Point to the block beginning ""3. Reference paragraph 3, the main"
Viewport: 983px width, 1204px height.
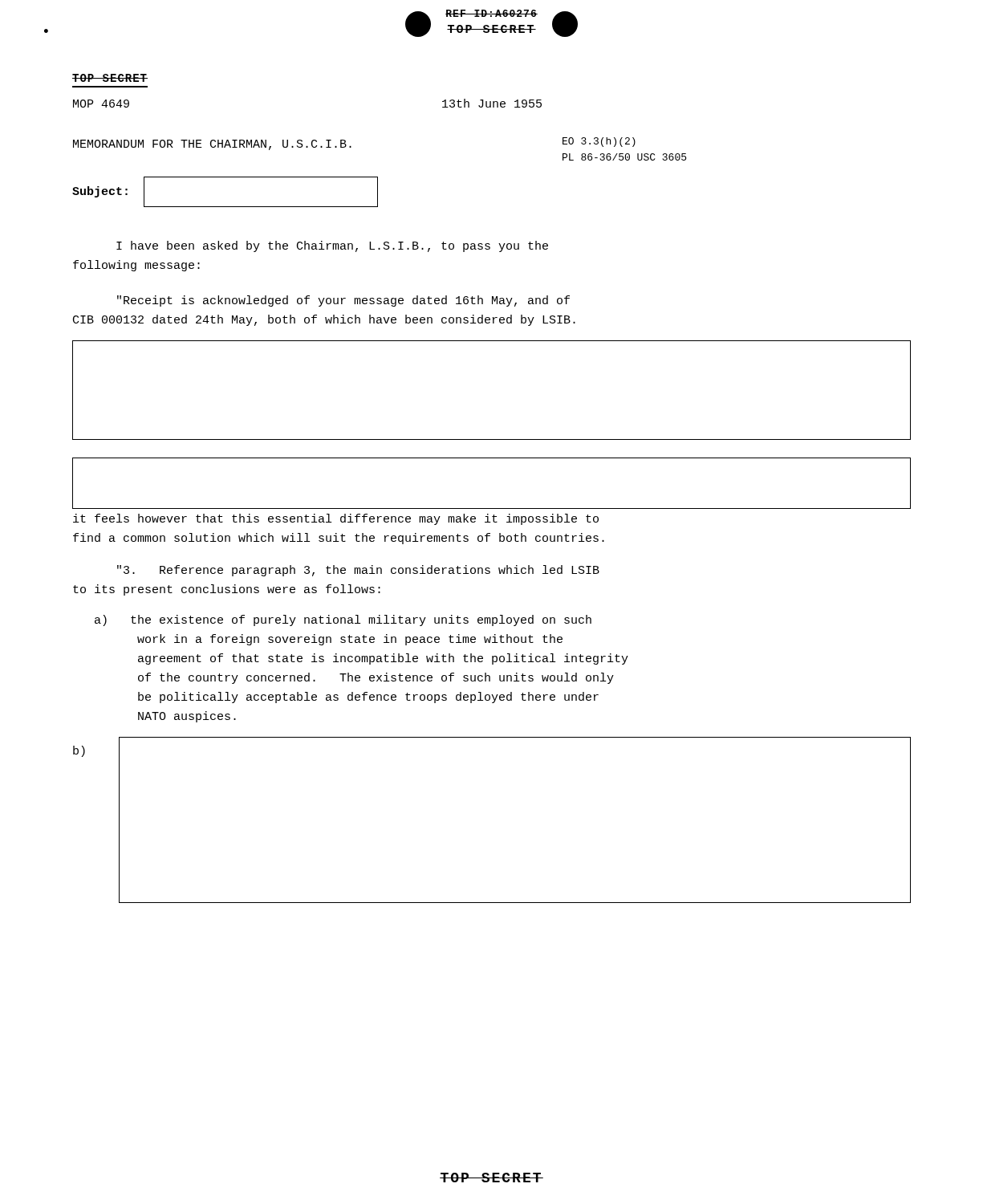tap(336, 581)
